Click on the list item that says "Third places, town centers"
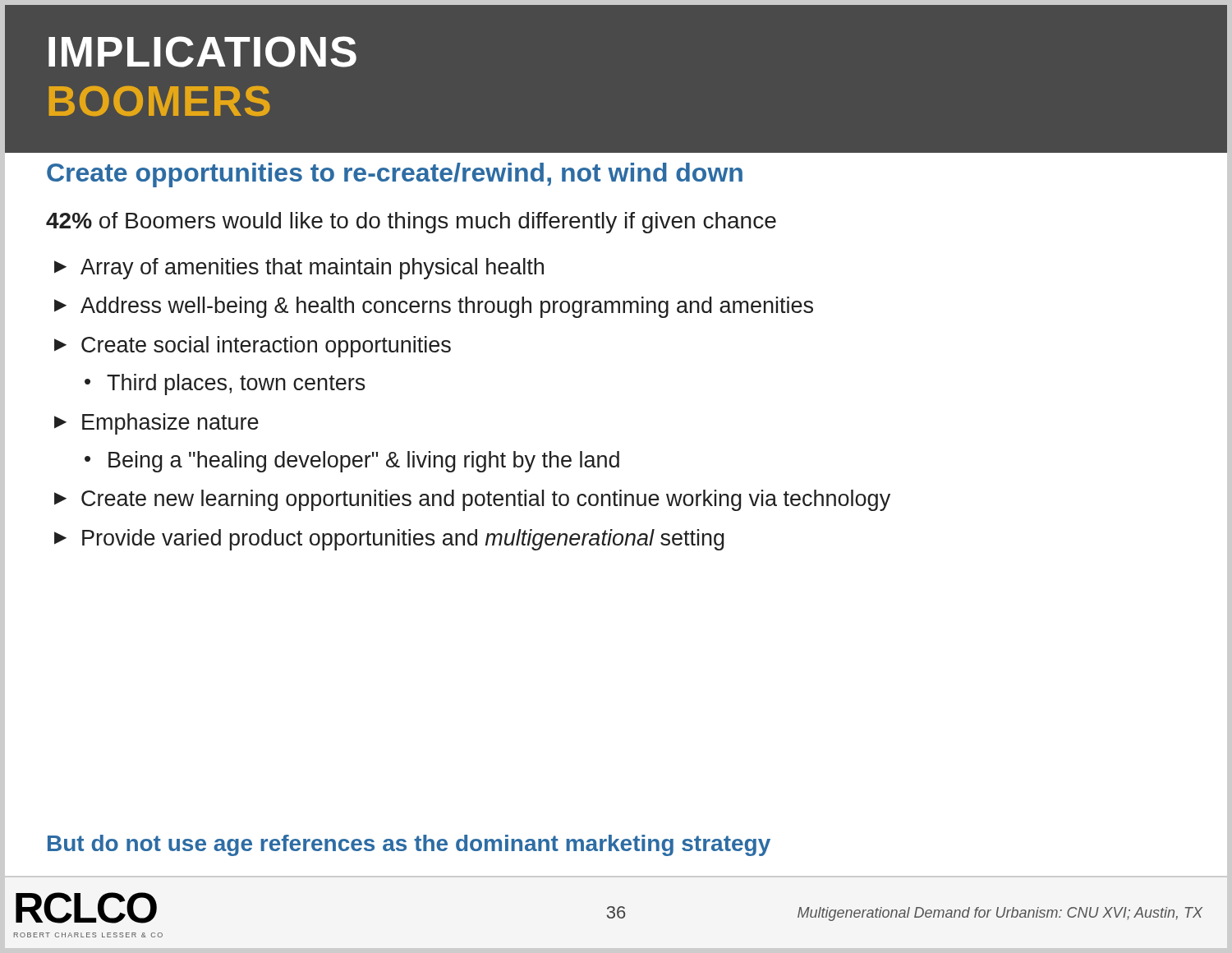Screen dimensions: 953x1232 tap(236, 383)
